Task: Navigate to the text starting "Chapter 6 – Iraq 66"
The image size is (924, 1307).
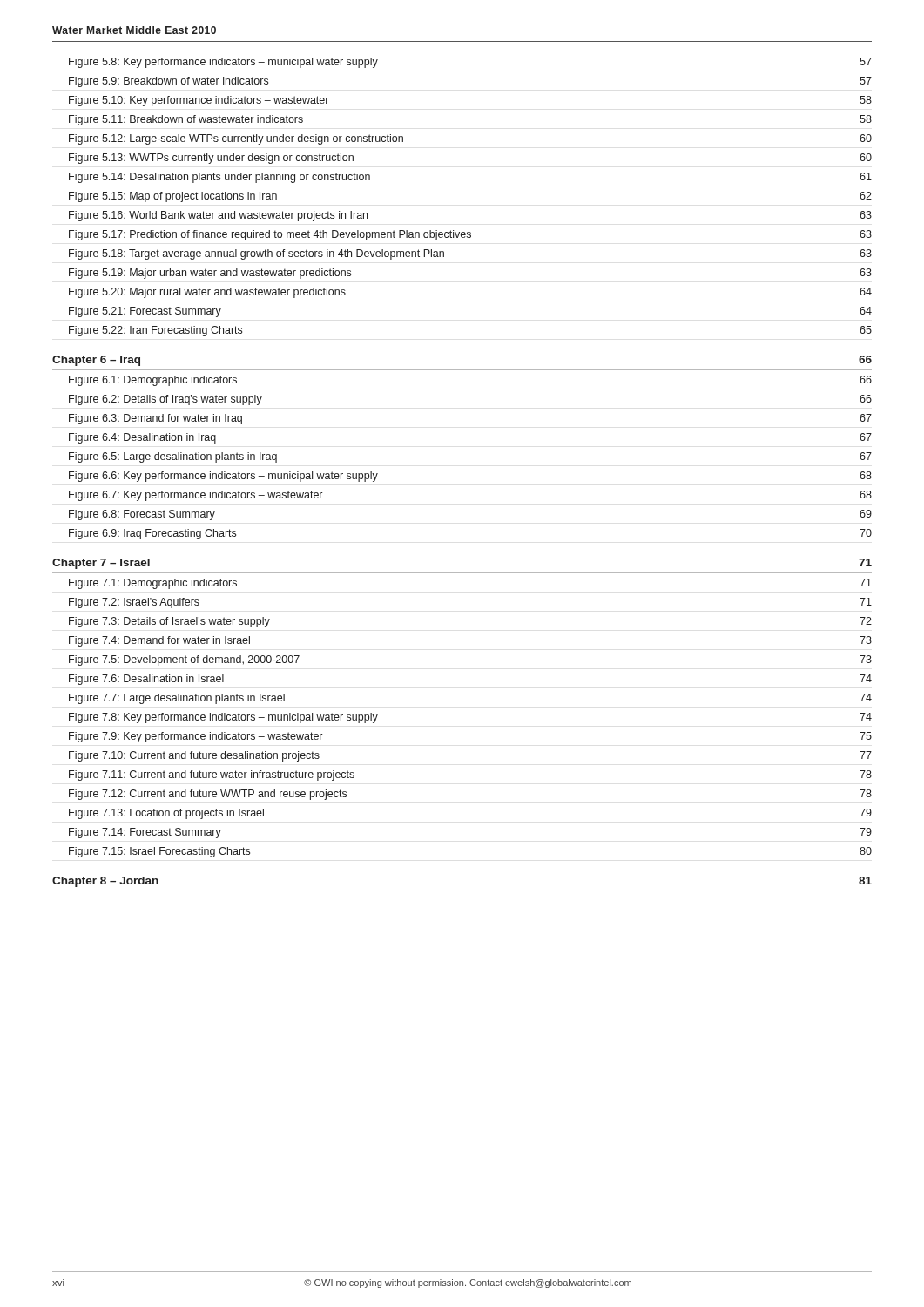Action: [462, 359]
